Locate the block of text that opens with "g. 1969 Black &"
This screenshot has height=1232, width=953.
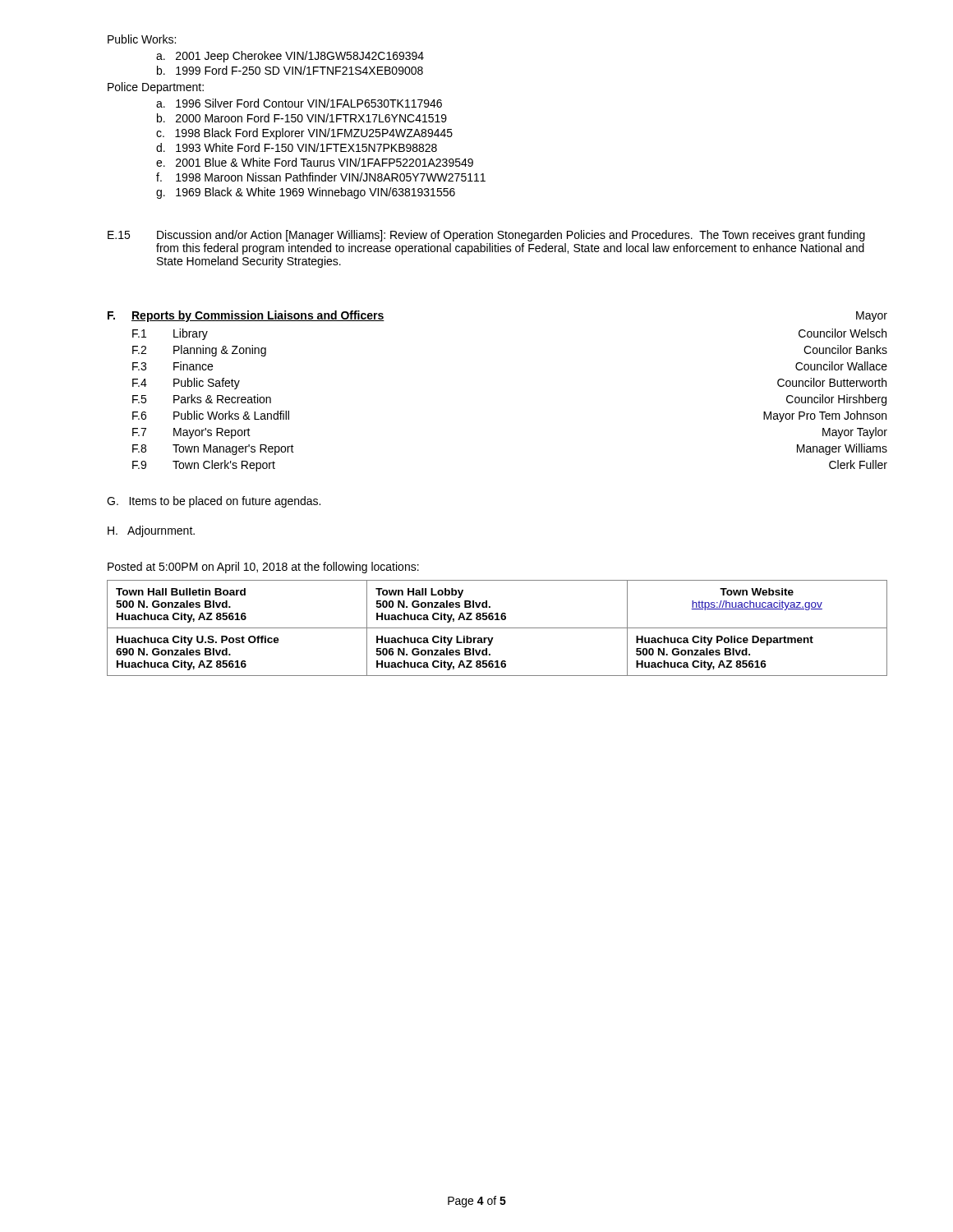coord(306,192)
